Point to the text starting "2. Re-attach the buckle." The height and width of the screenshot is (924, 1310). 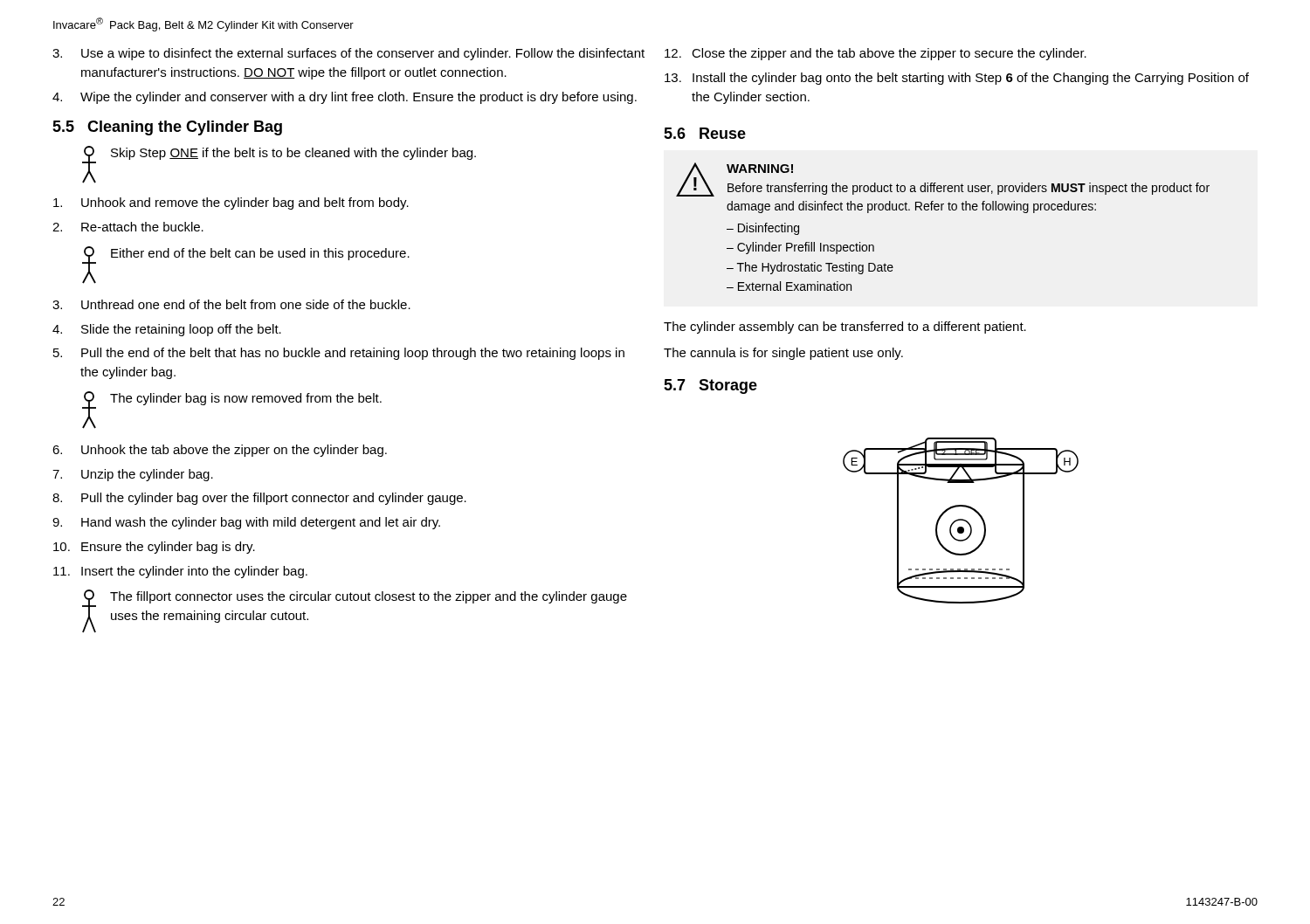128,227
